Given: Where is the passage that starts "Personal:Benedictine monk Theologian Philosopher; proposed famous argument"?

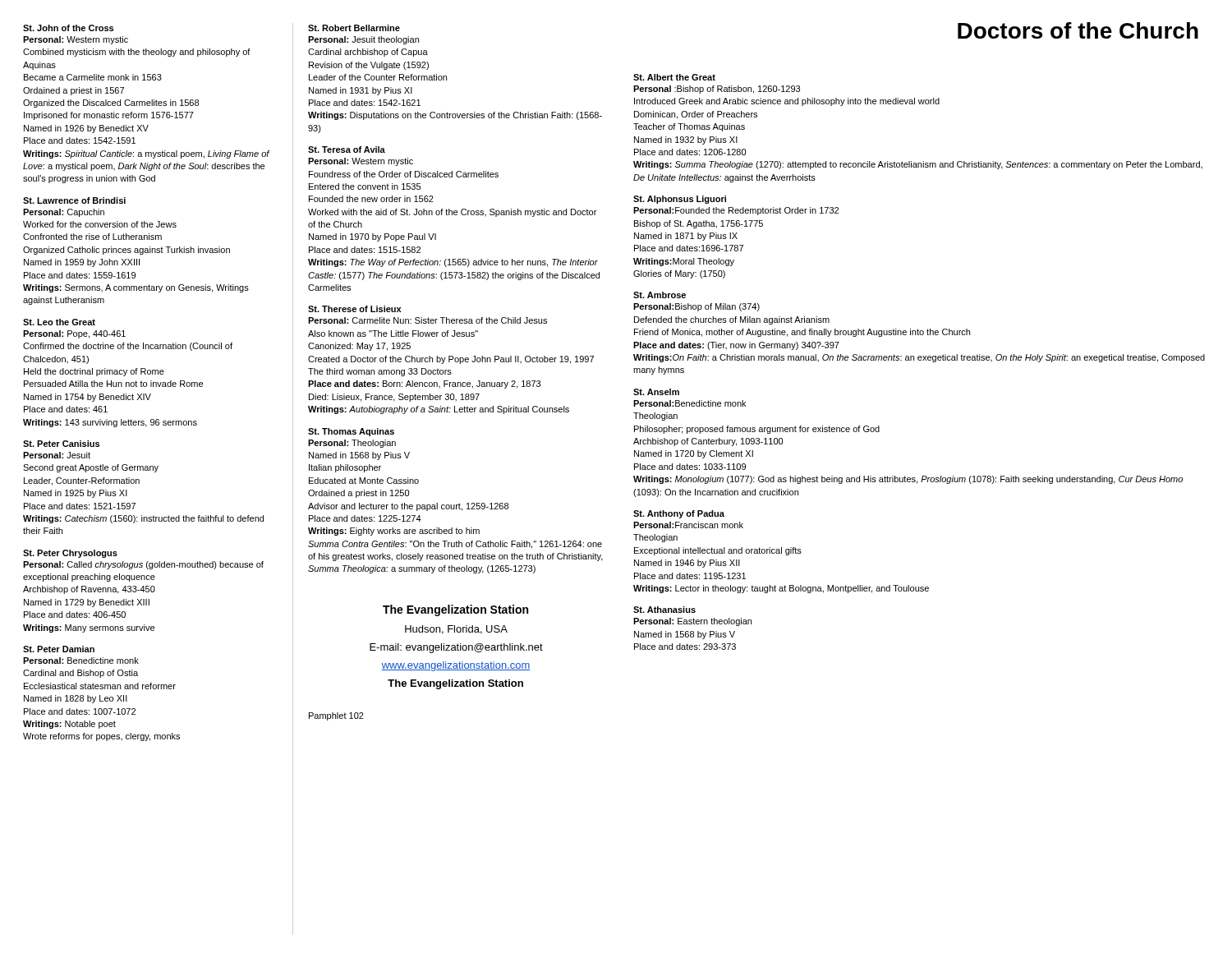Looking at the screenshot, I should [690, 403].
